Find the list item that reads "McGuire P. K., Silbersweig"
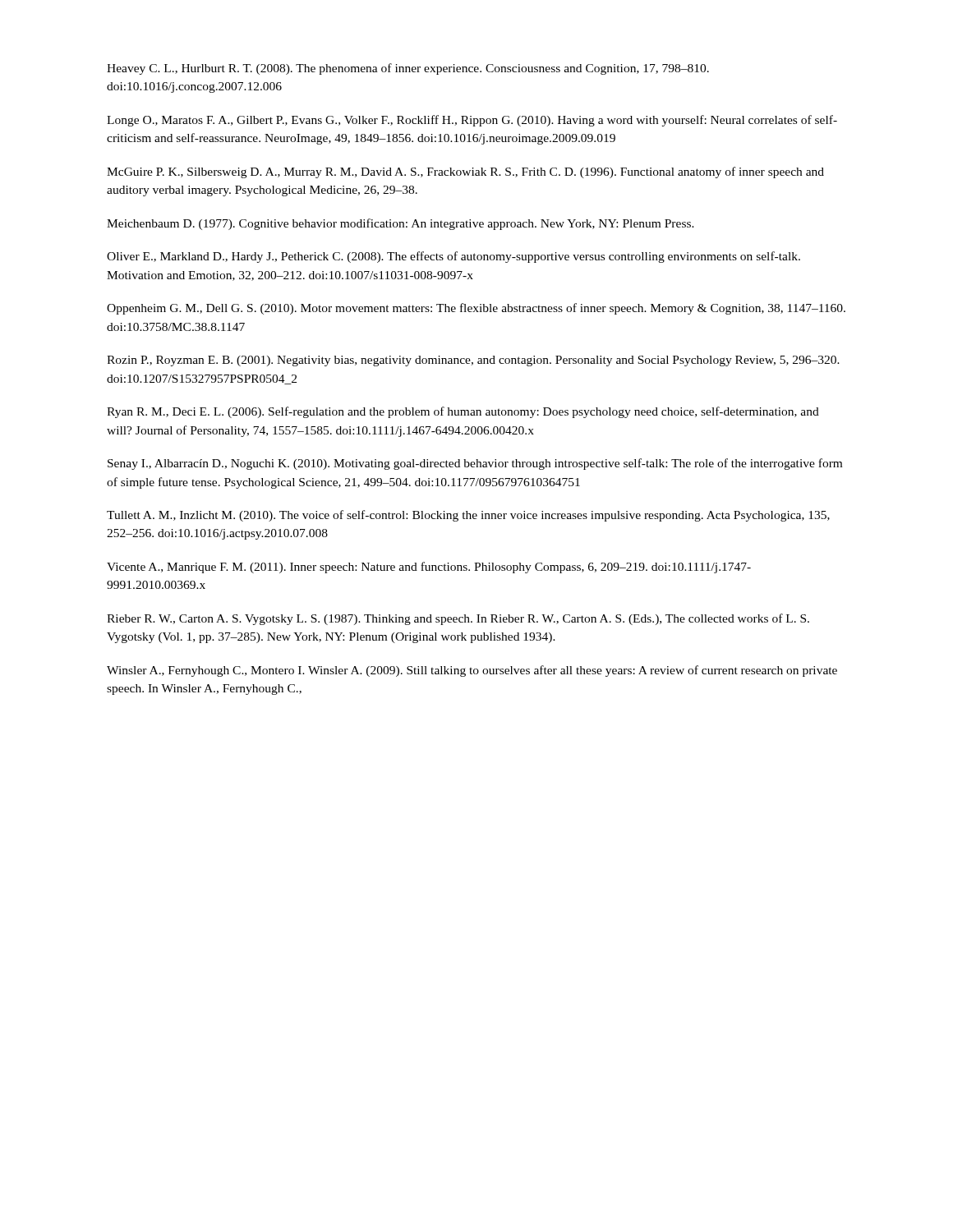Screen dimensions: 1232x953 tap(465, 180)
